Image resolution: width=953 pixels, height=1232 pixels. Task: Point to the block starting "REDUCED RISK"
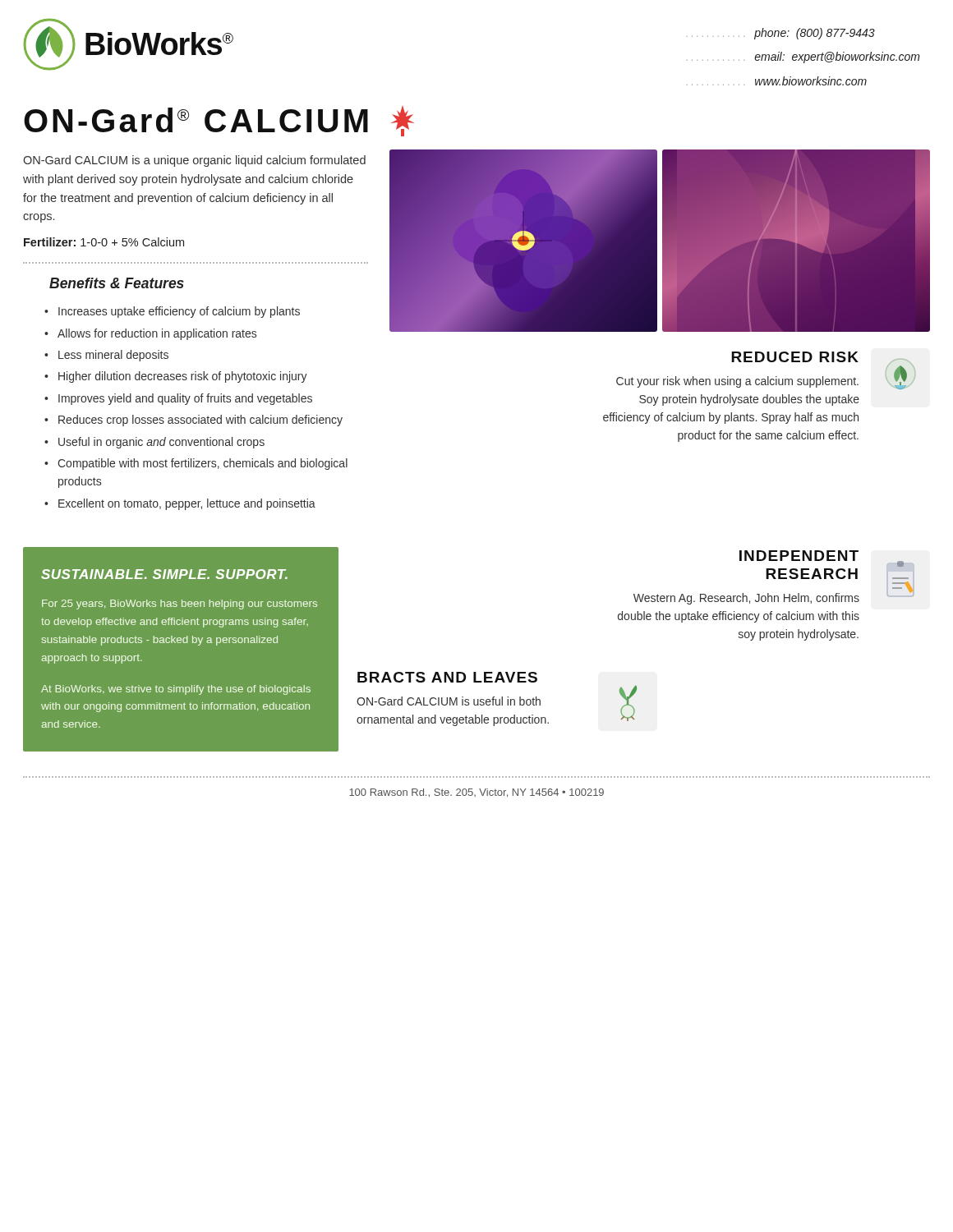(795, 357)
